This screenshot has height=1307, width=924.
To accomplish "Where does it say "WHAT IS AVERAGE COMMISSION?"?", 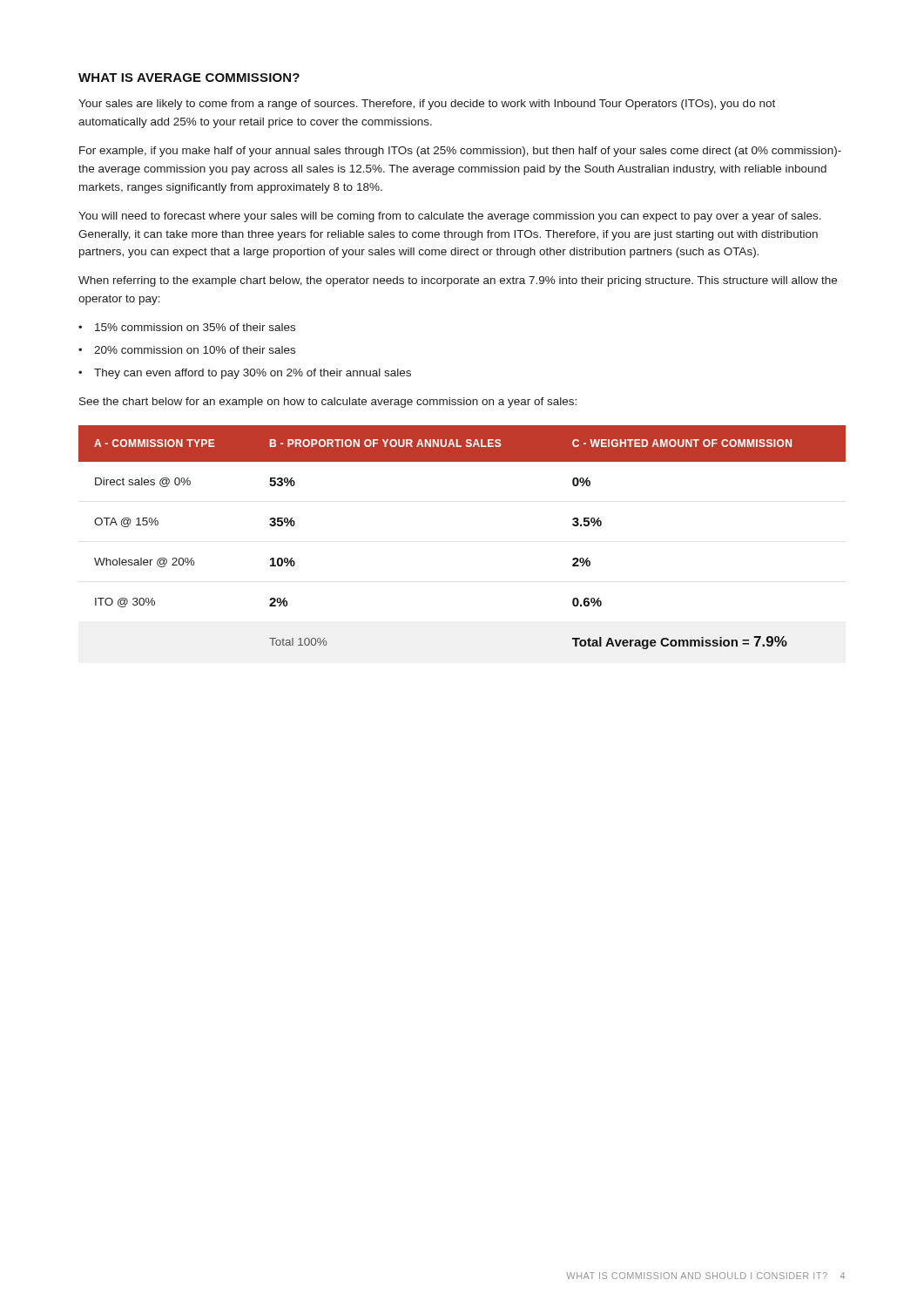I will click(x=189, y=77).
